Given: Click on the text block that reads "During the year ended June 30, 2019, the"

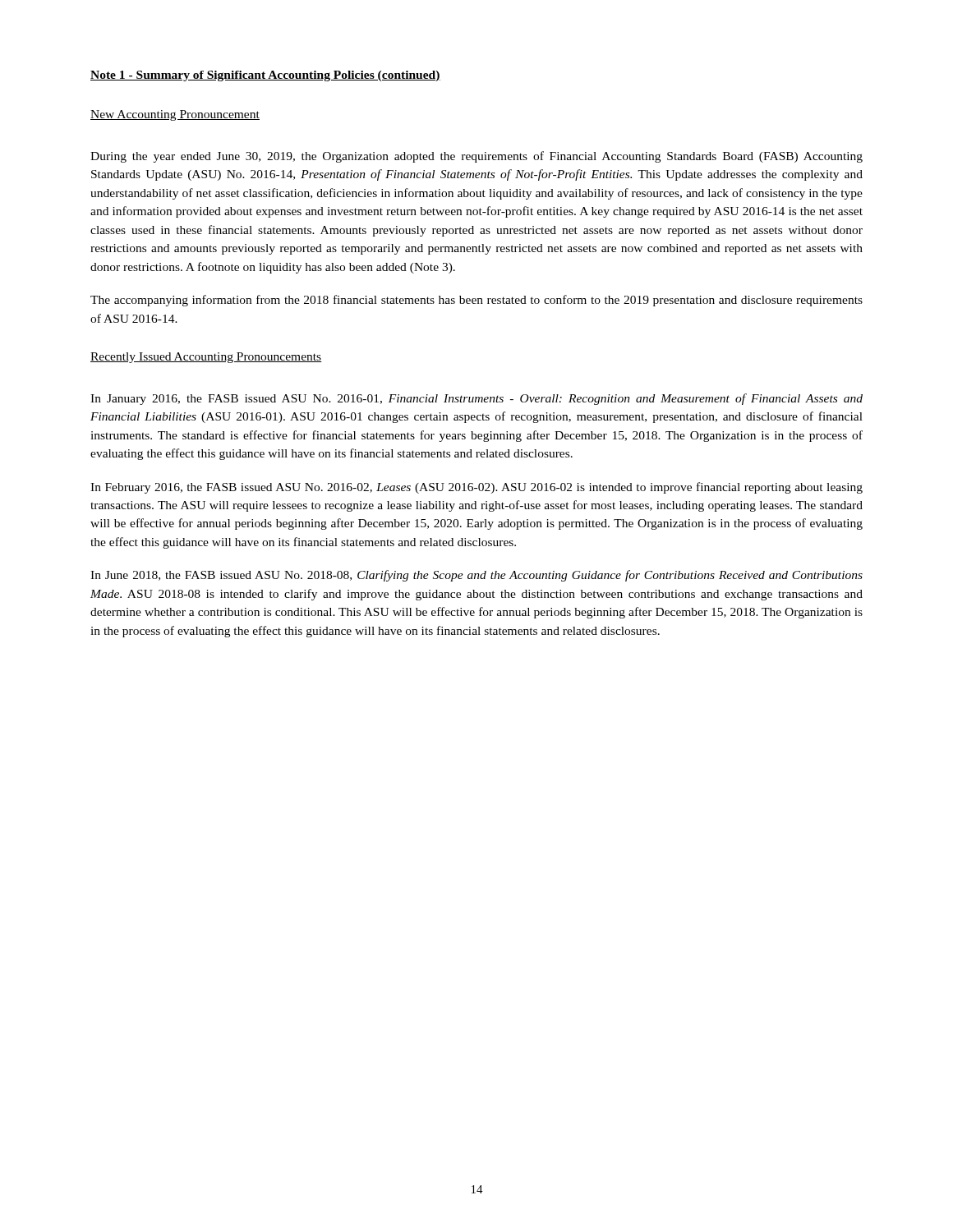Looking at the screenshot, I should coord(476,211).
